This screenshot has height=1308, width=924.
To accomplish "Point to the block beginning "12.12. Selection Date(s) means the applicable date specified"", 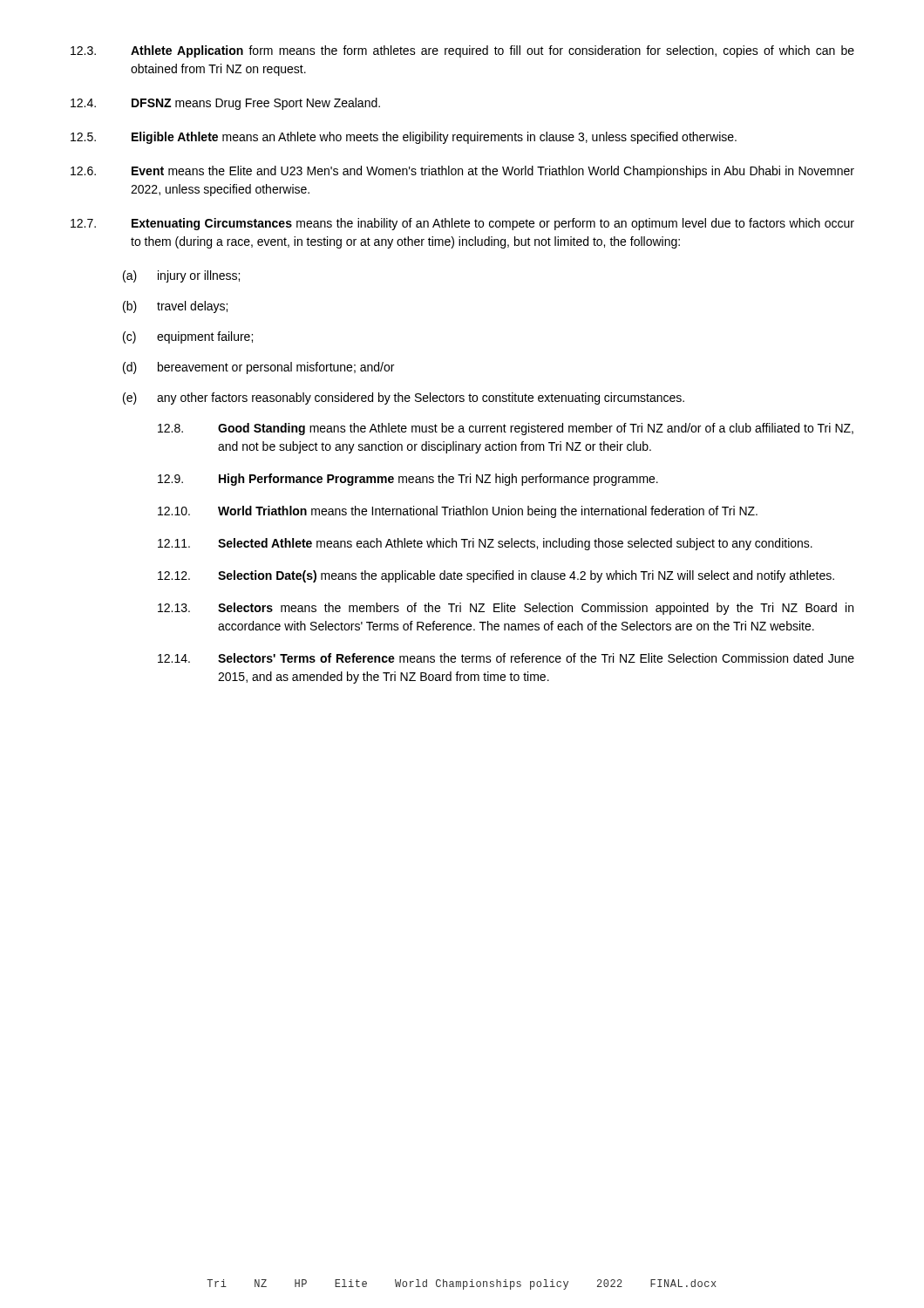I will coord(506,576).
